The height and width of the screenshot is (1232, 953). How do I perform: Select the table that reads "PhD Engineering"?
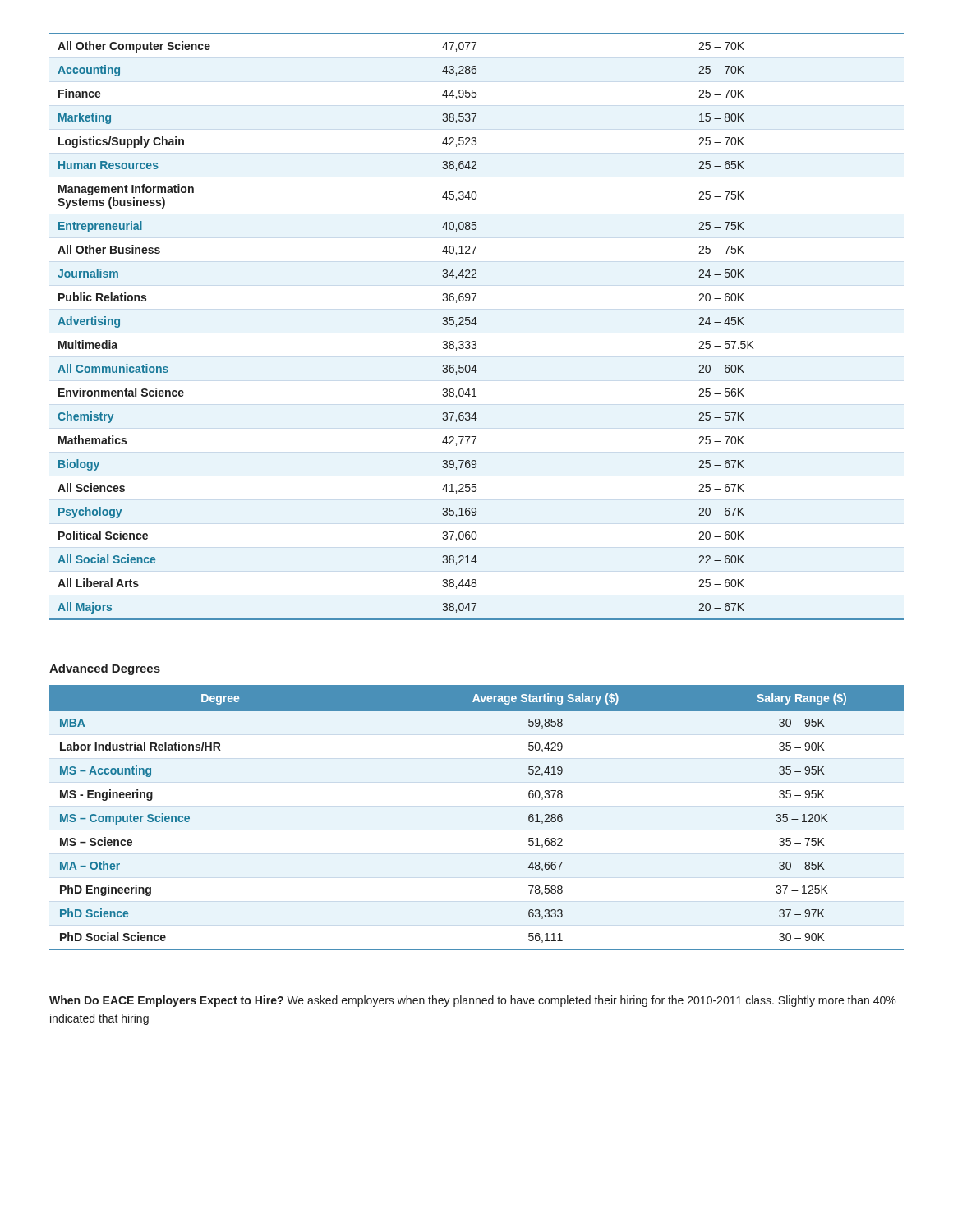pos(476,818)
